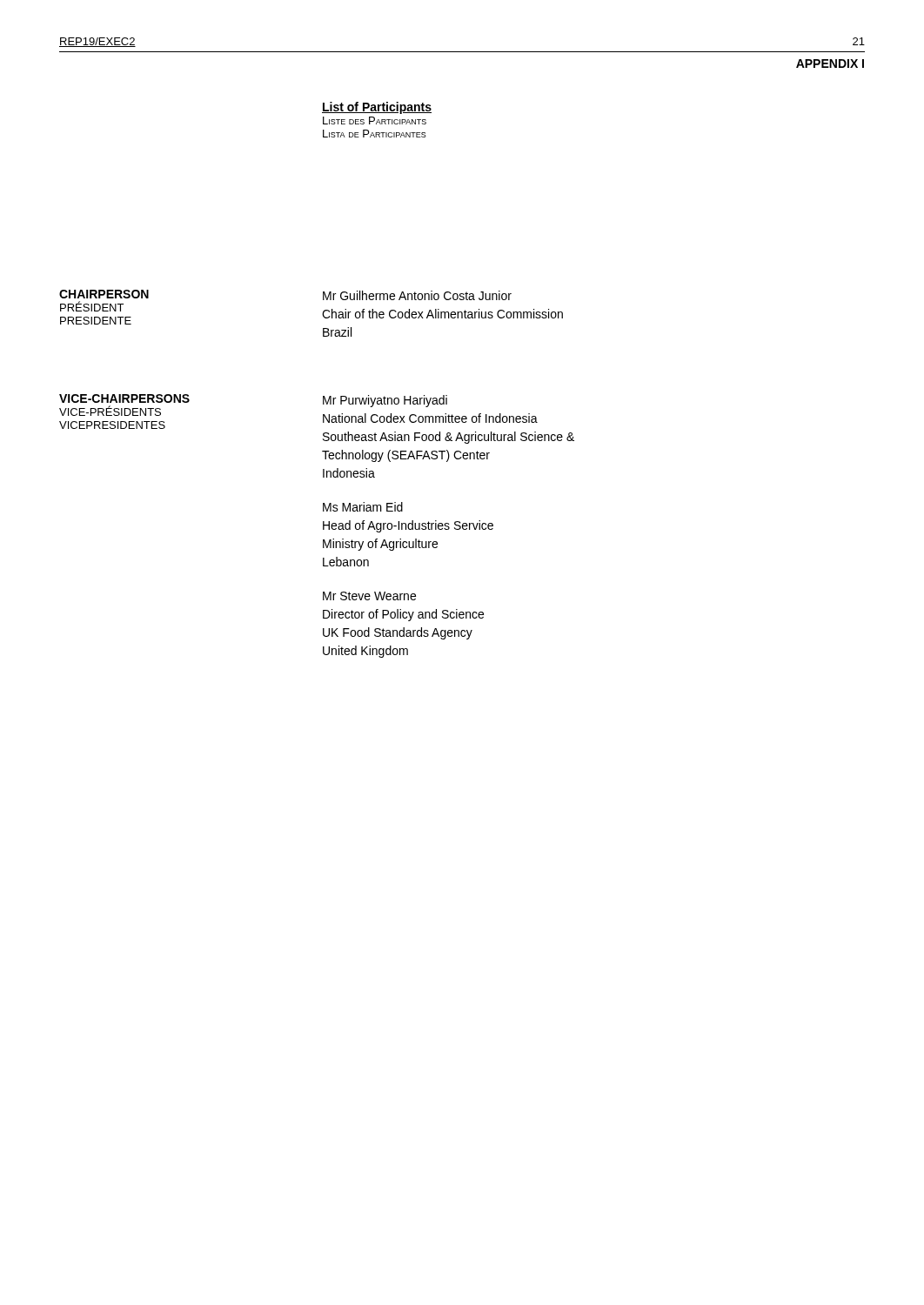The image size is (924, 1305).
Task: Point to the text starting "Mr Purwiyatno Hariyadi National Codex Committee of Indonesia"
Action: pos(448,526)
